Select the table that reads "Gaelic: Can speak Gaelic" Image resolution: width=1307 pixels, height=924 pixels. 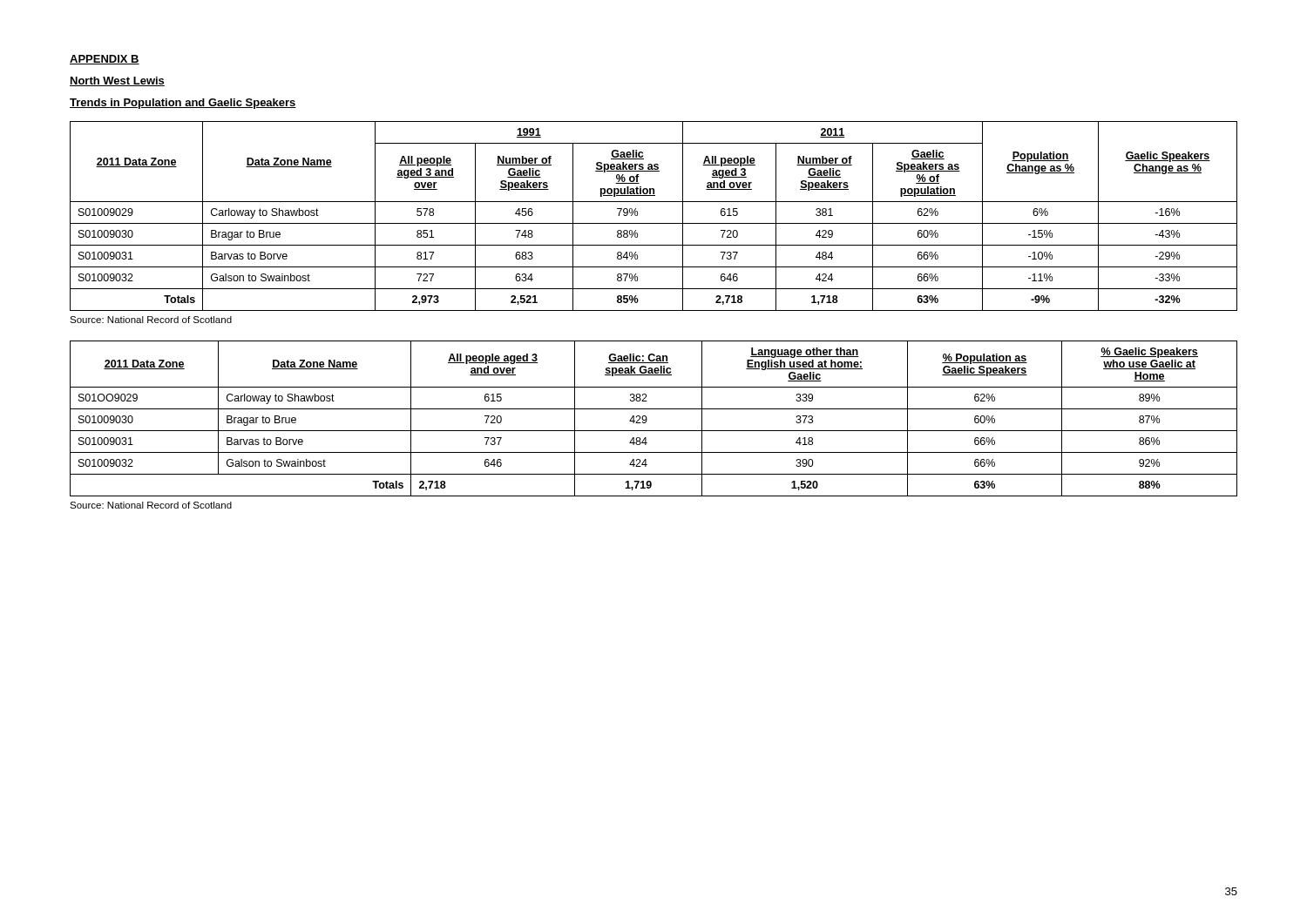pos(654,418)
